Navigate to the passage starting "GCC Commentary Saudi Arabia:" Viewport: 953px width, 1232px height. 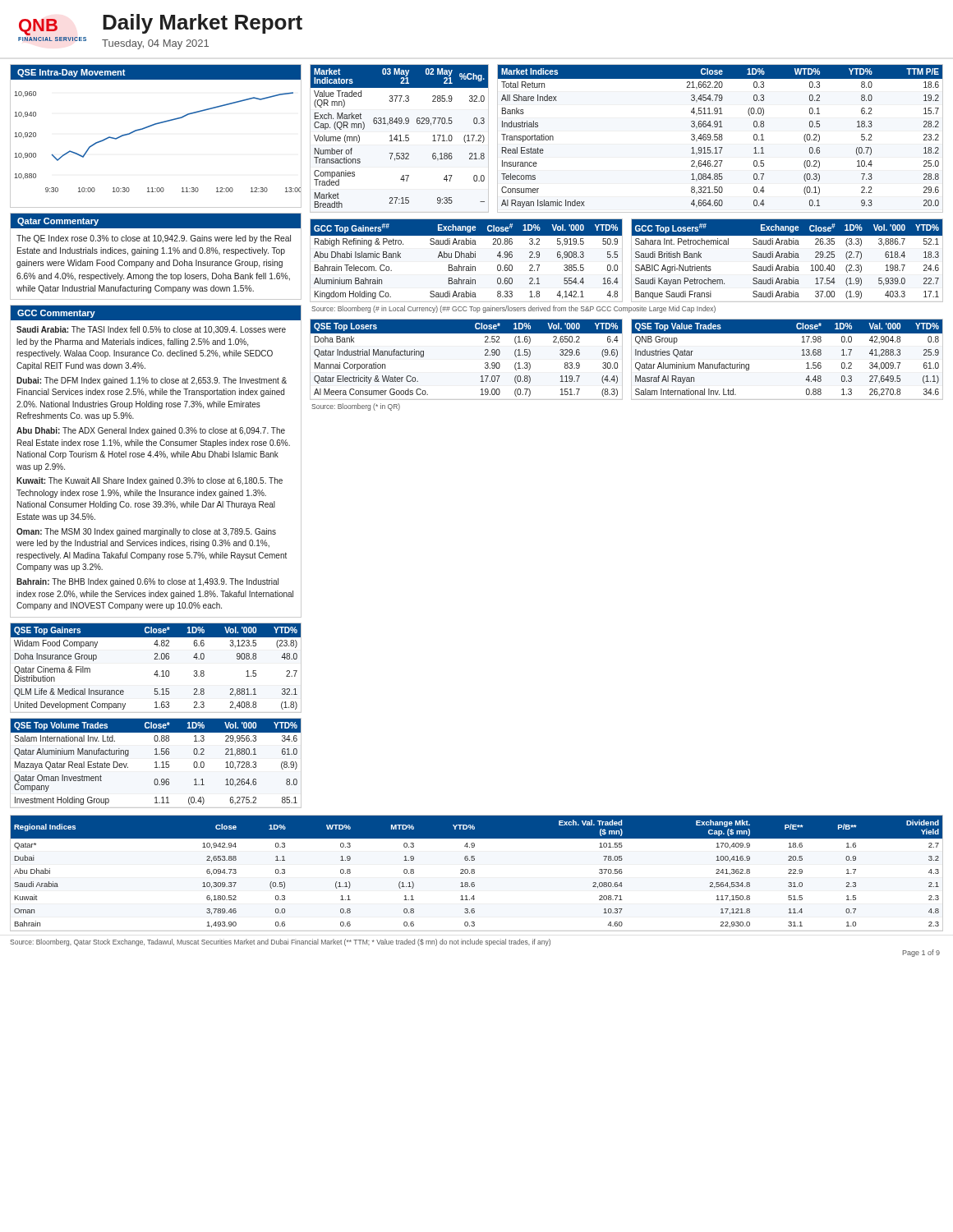[x=156, y=461]
